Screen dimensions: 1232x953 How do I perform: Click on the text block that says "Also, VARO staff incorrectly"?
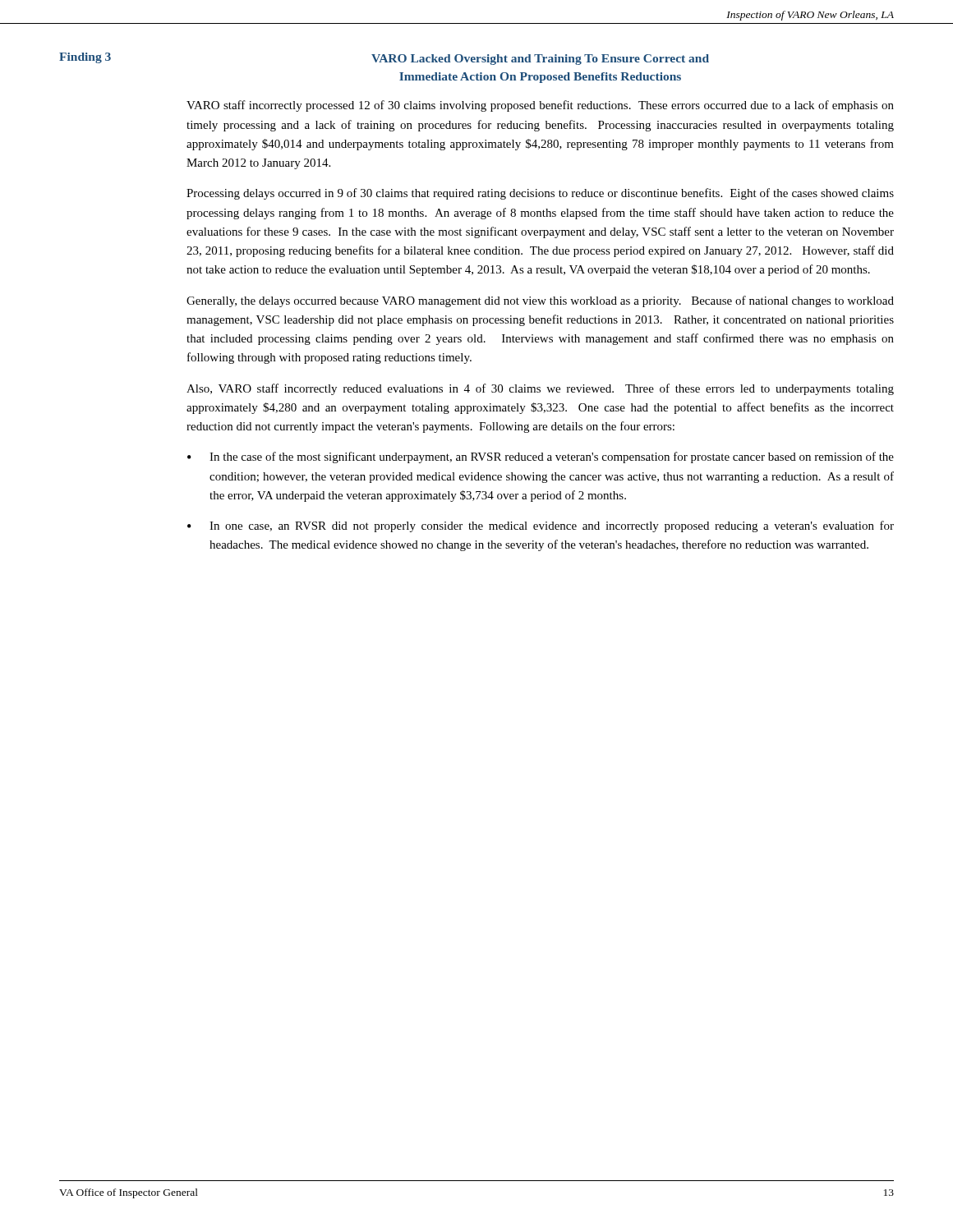540,407
